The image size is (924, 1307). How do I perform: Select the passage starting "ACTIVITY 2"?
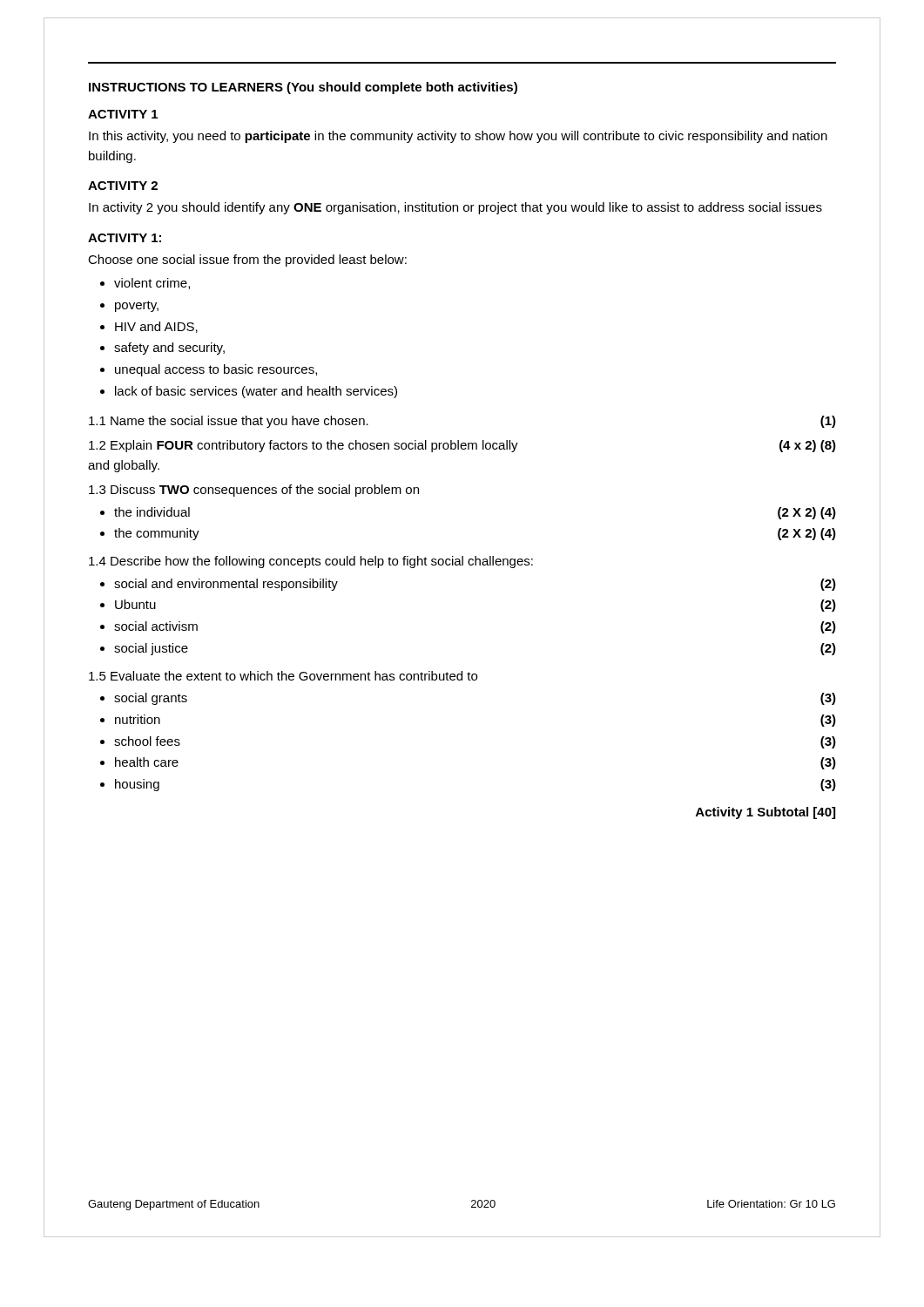[x=123, y=185]
